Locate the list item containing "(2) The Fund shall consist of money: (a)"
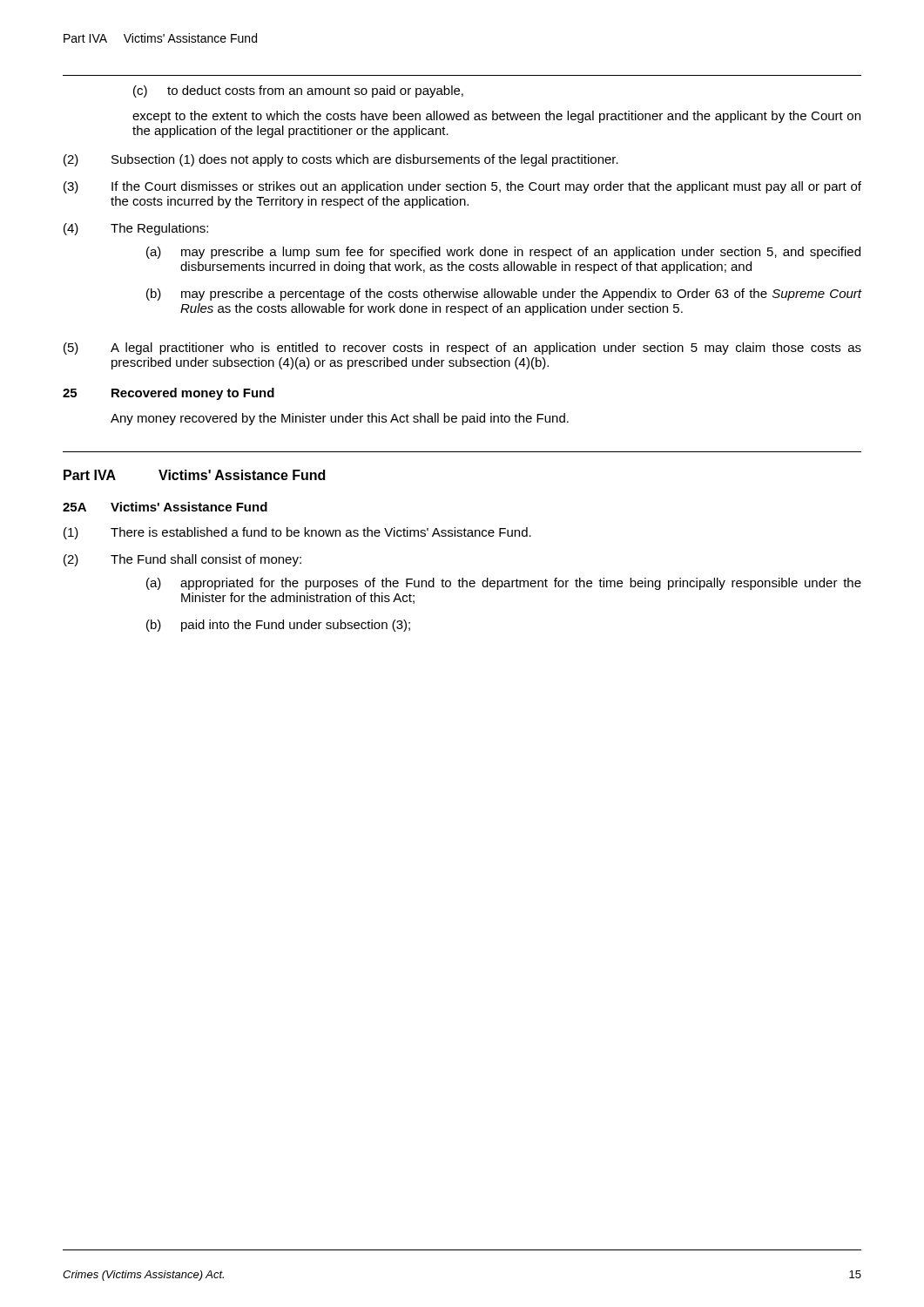 tap(462, 598)
